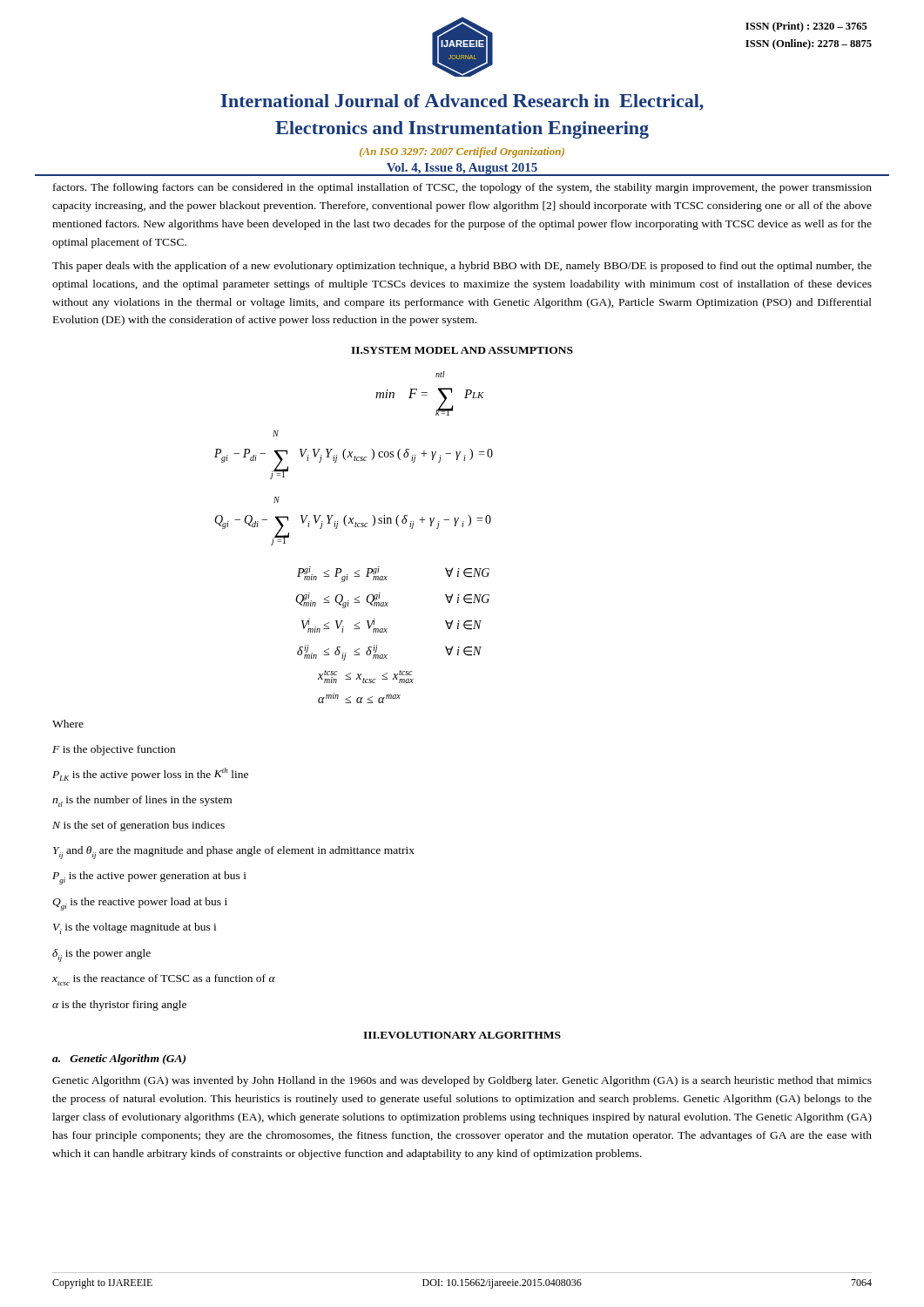Find the region starting "International Journal of"
The width and height of the screenshot is (924, 1307).
[462, 131]
